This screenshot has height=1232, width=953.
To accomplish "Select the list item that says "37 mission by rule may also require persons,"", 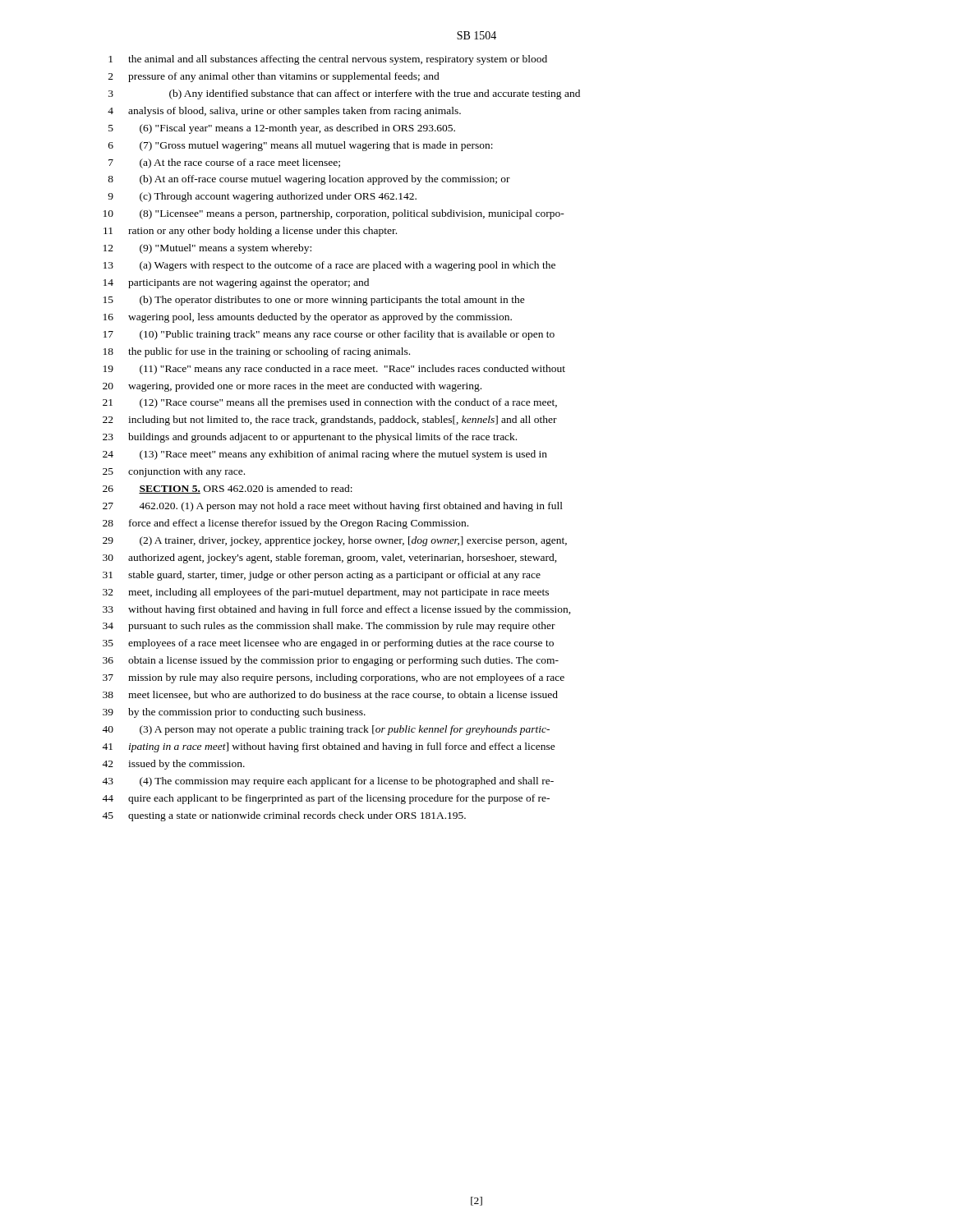I will (x=485, y=678).
